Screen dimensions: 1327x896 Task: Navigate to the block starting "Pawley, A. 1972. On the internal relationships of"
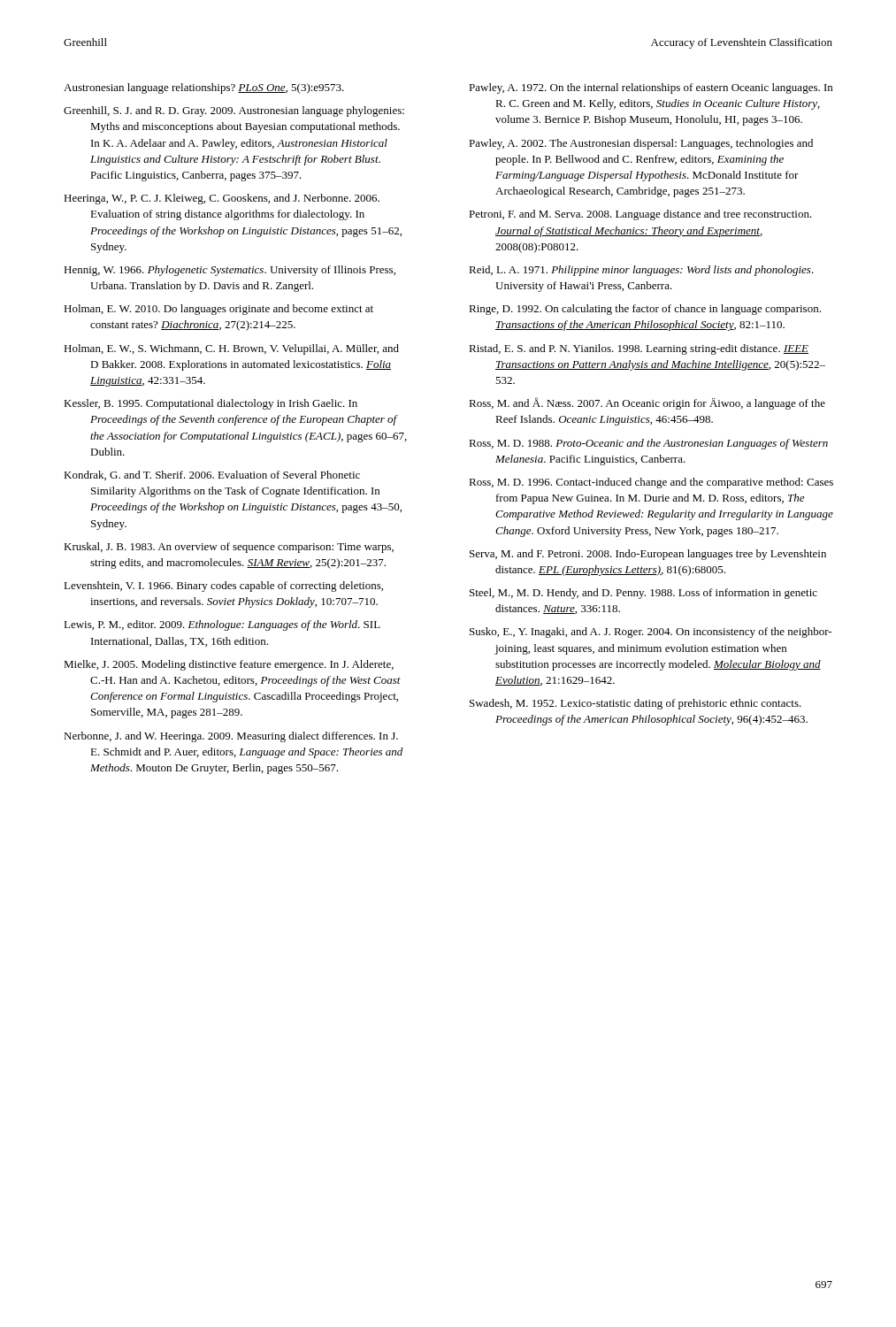(x=651, y=103)
